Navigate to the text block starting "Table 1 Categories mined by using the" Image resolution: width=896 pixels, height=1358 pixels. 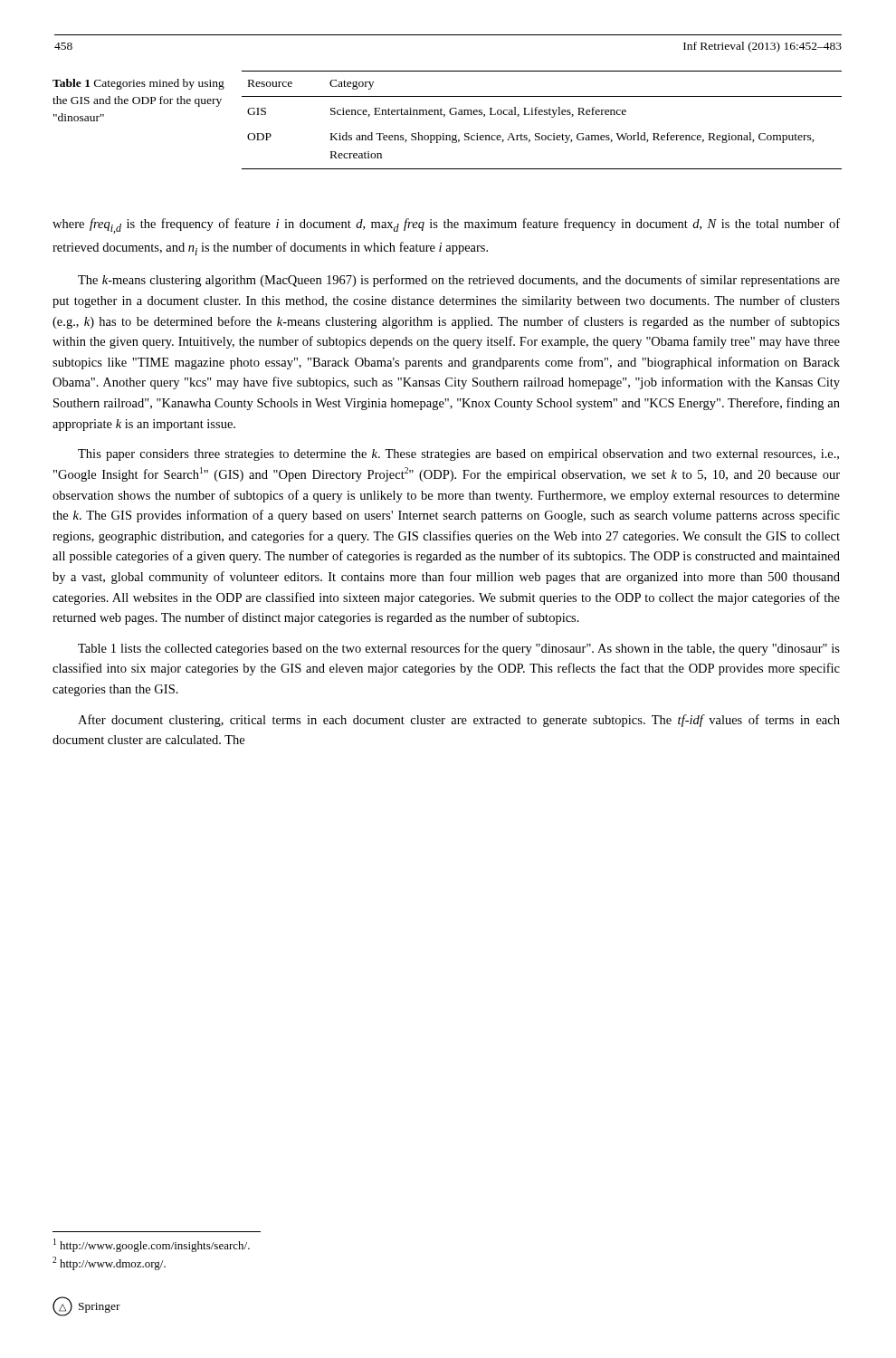pos(138,100)
